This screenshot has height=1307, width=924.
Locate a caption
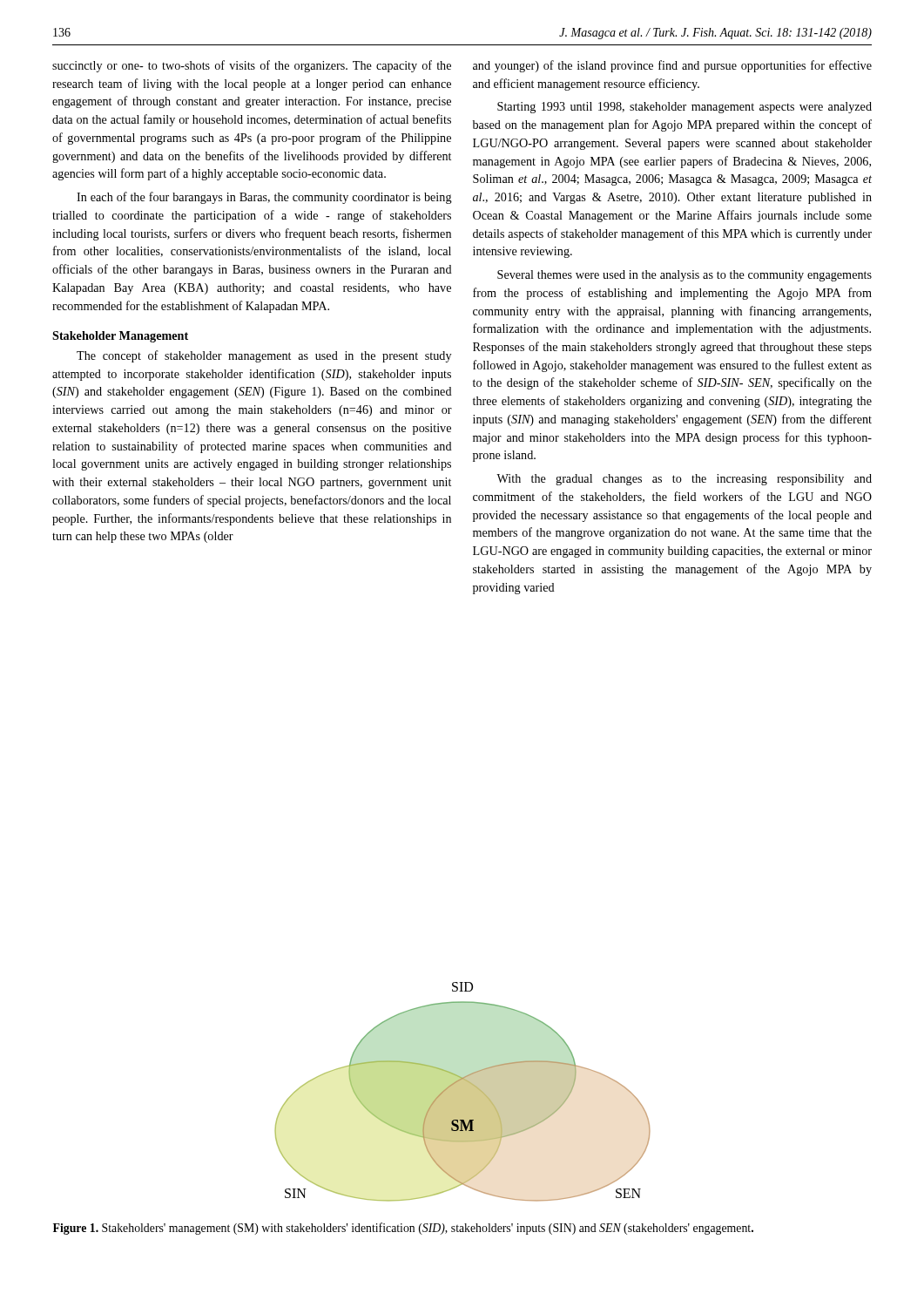[x=462, y=1229]
